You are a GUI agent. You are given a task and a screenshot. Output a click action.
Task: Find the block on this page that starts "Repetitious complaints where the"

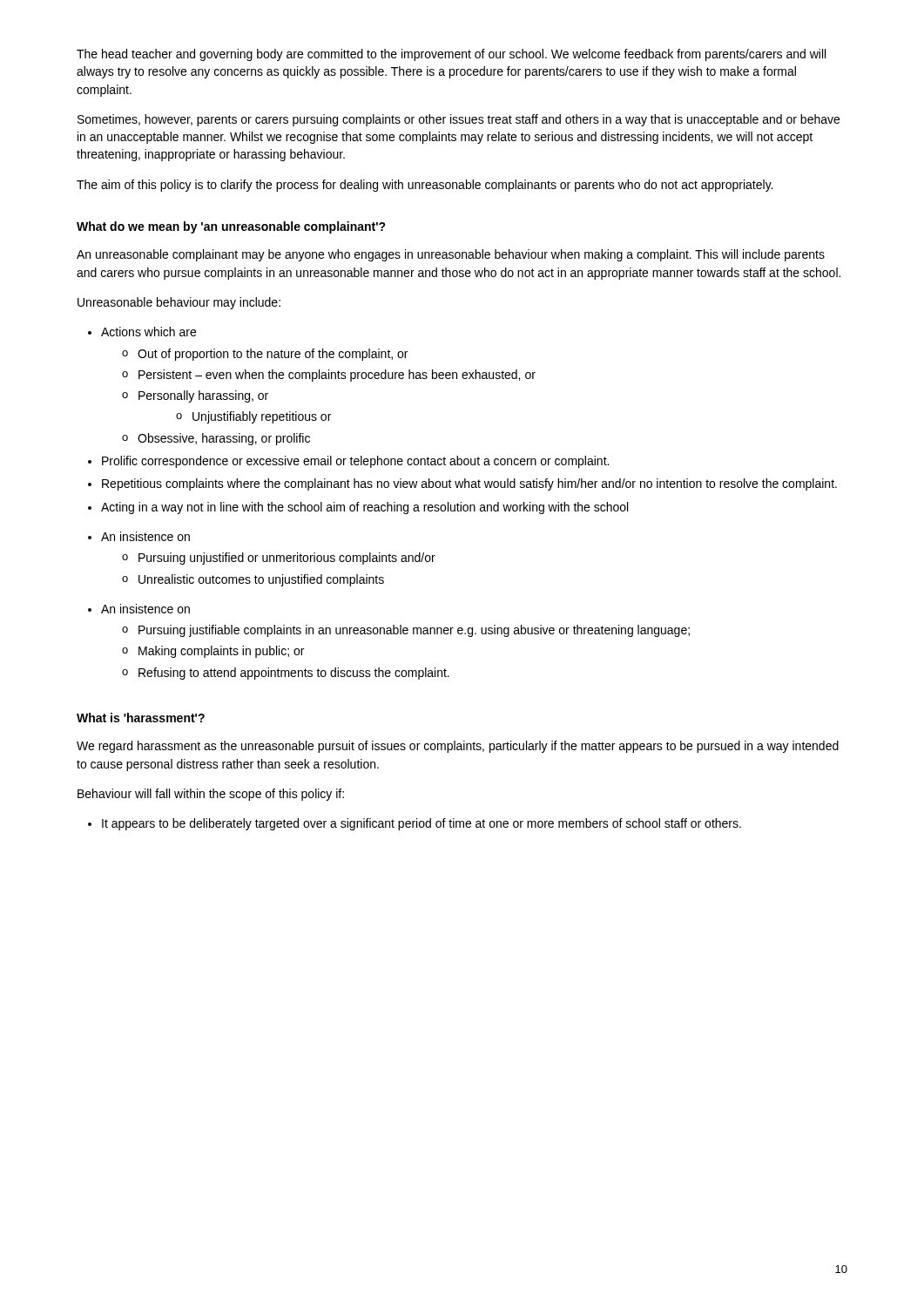[x=469, y=484]
